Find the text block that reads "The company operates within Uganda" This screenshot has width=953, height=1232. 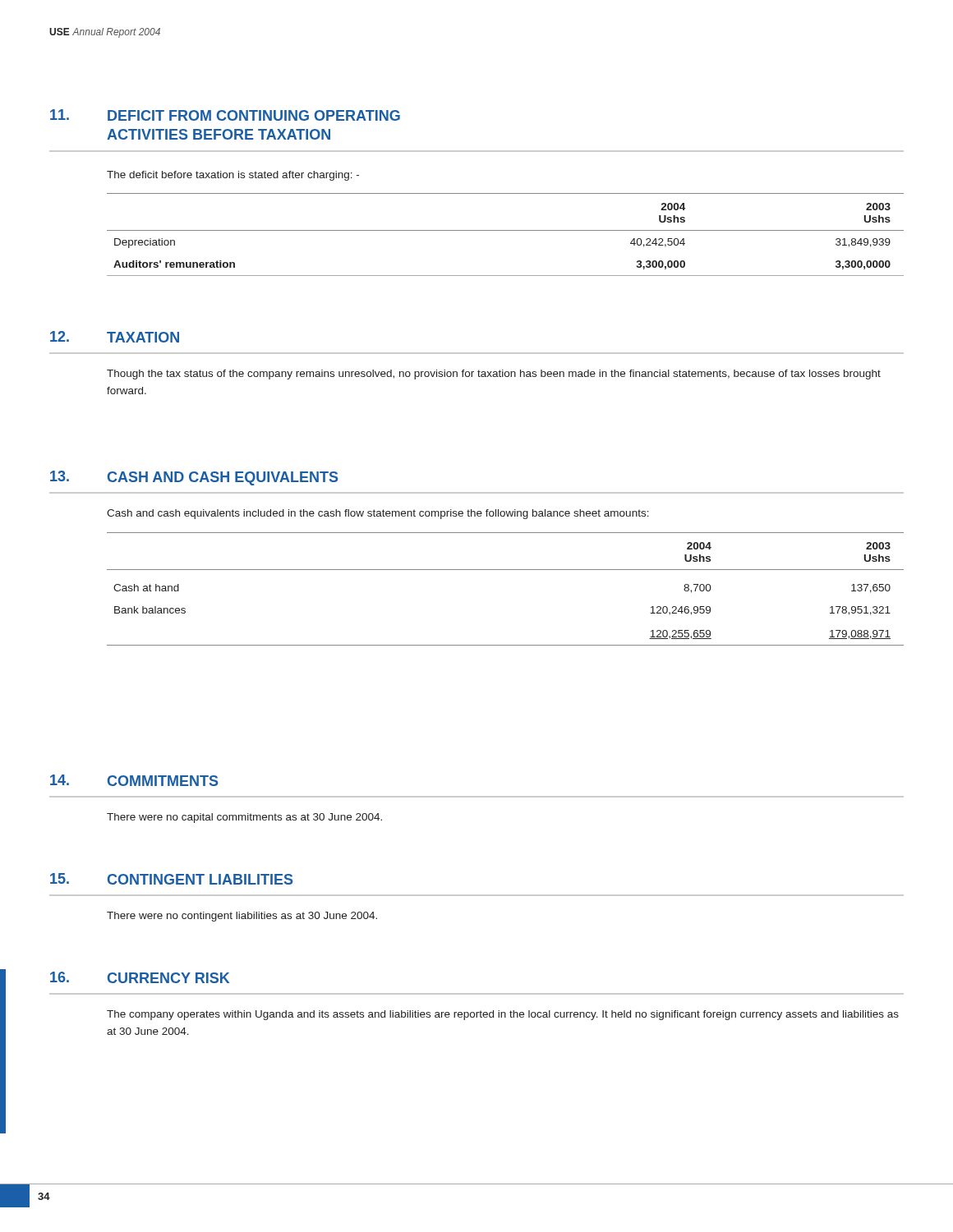coord(503,1023)
